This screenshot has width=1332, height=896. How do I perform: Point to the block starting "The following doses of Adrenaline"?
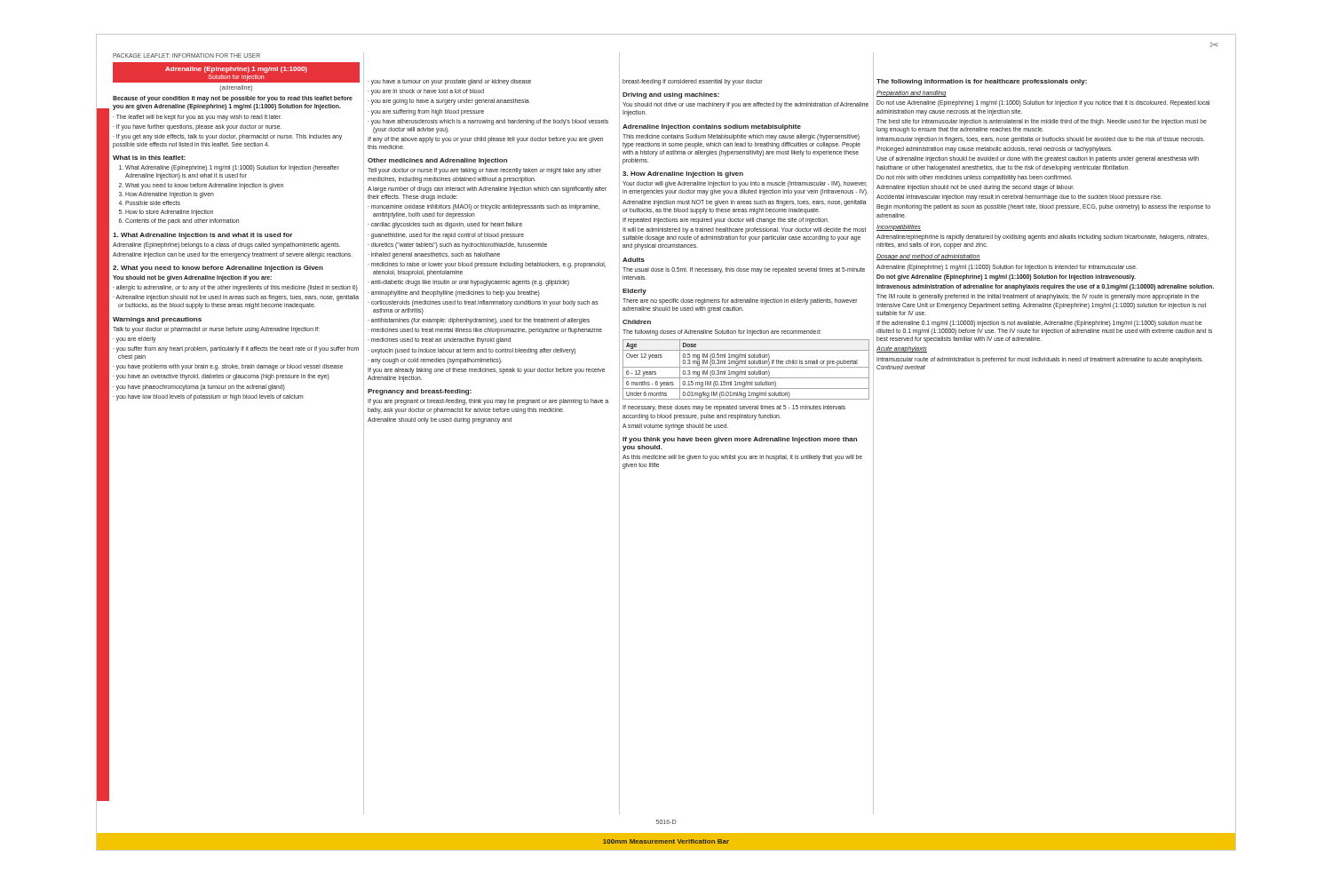click(746, 332)
